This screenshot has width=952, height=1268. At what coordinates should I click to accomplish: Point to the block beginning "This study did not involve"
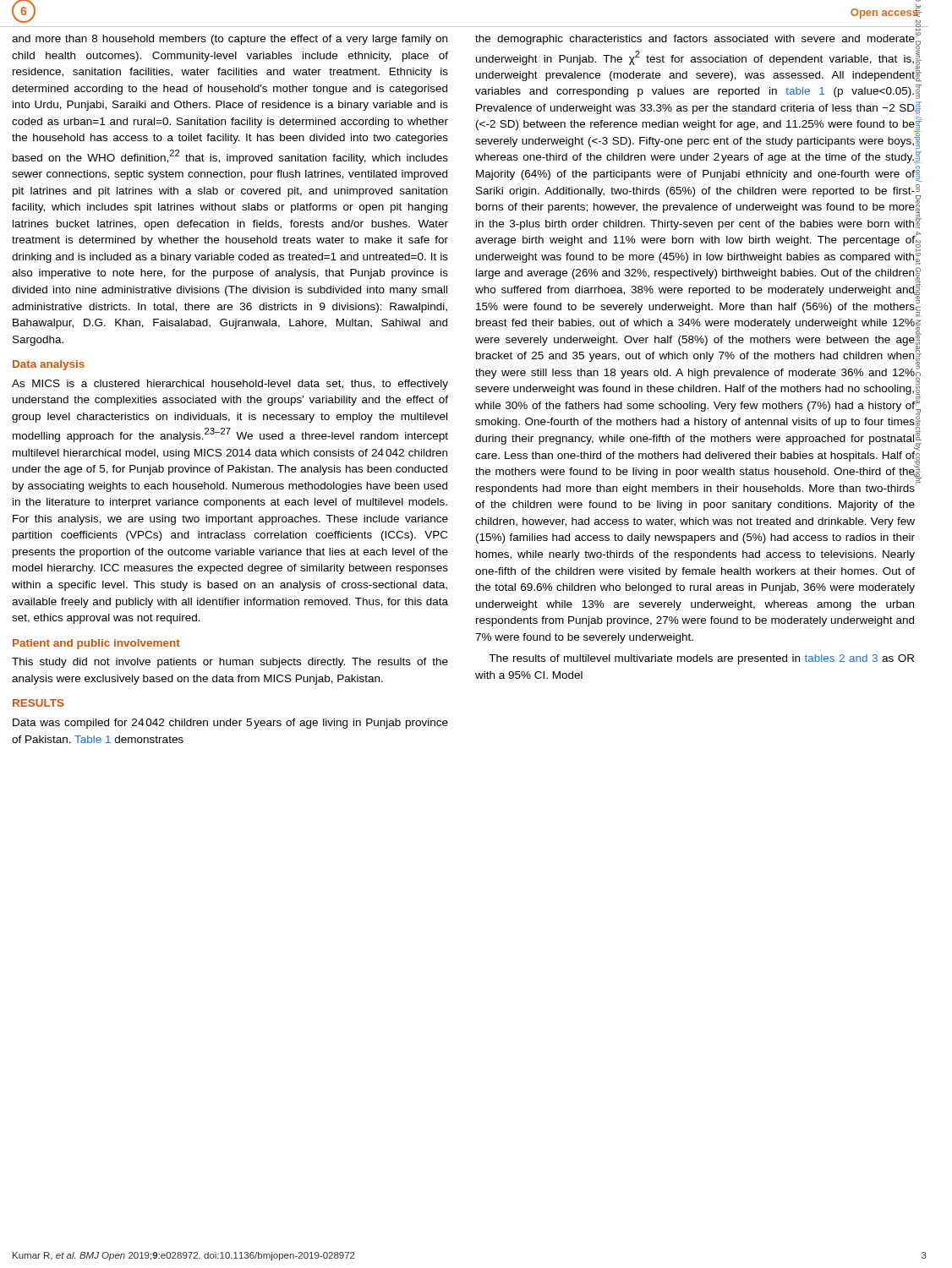coord(230,670)
